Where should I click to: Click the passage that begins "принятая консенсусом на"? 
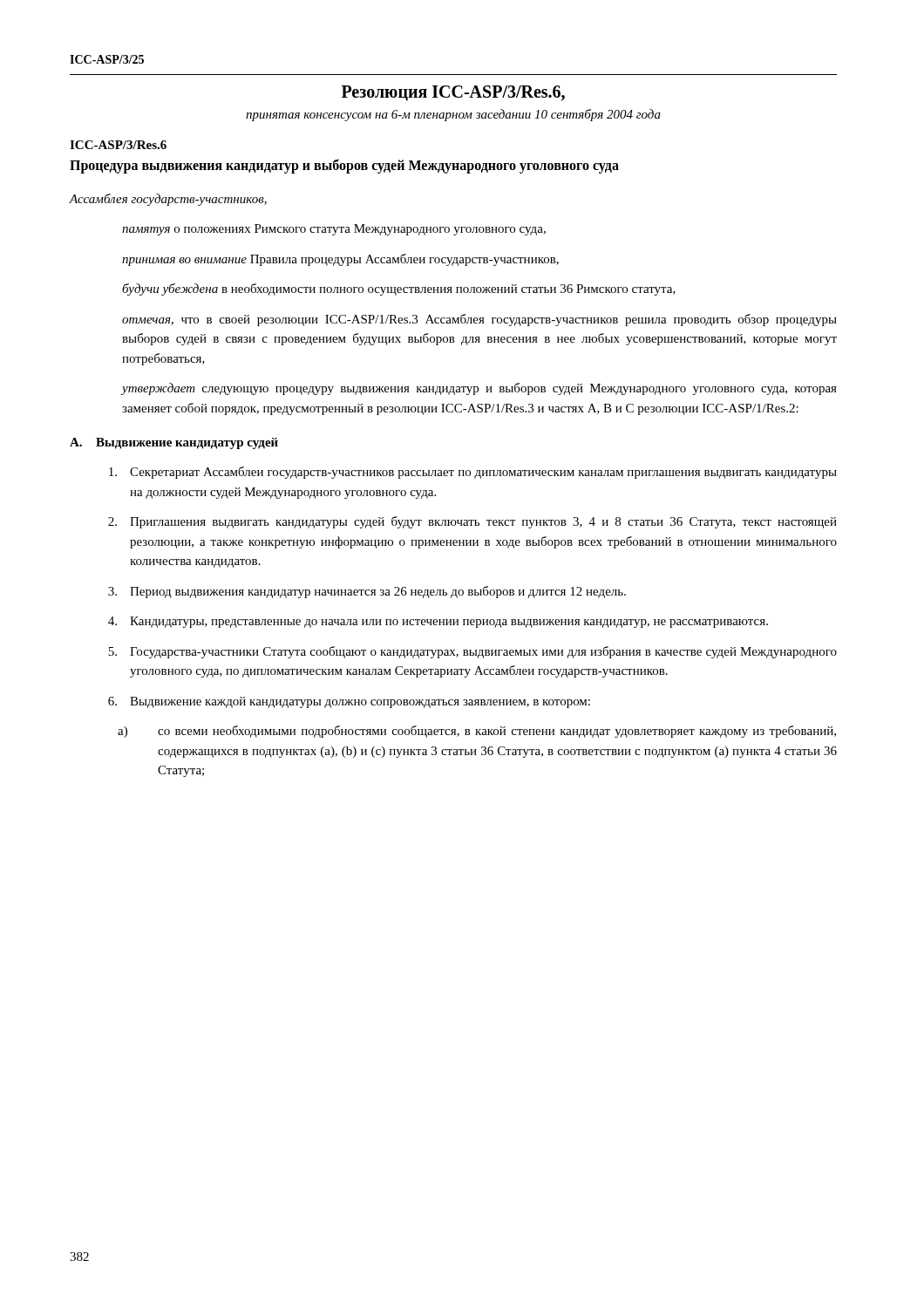pos(453,114)
